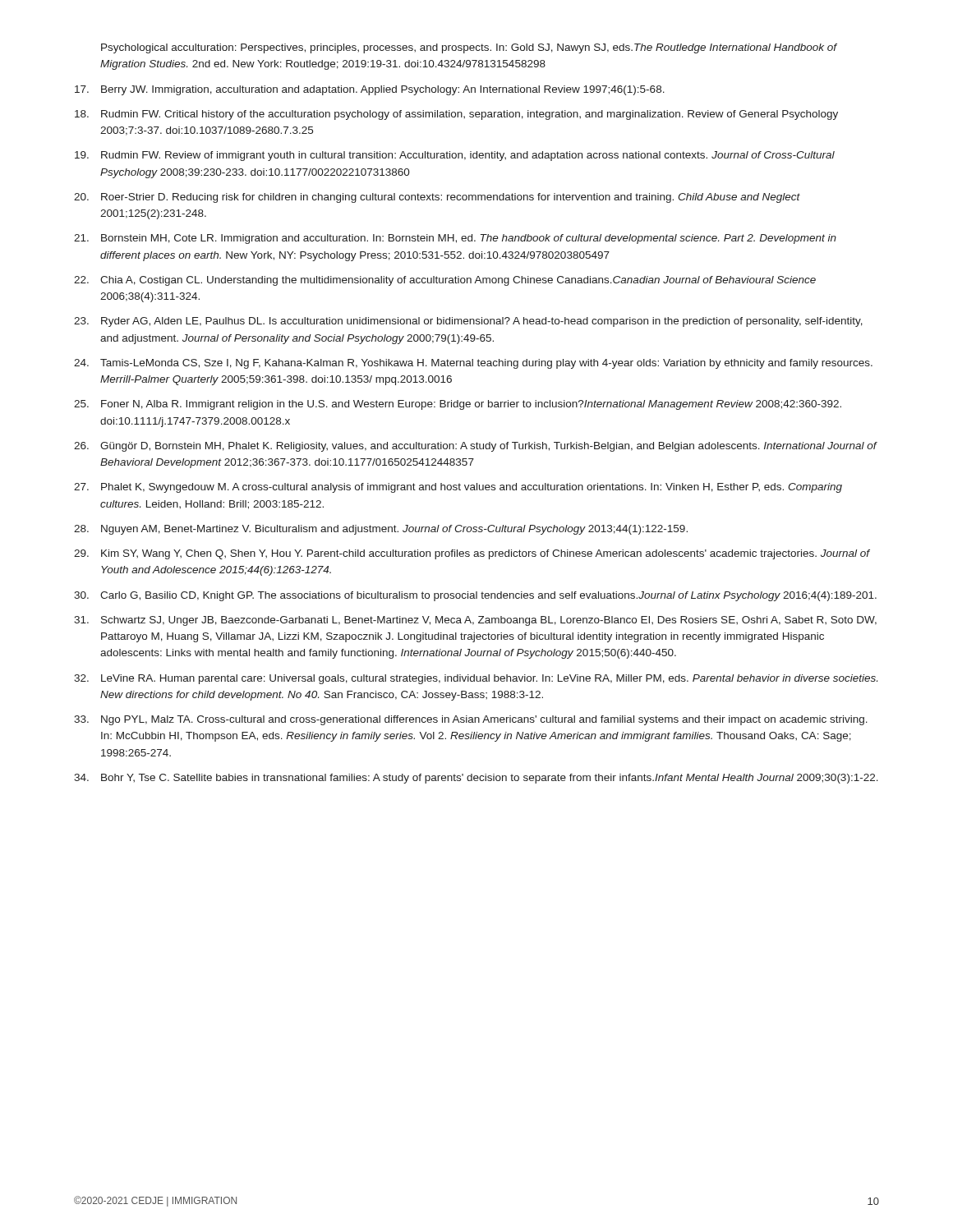Find the passage starting "20. Roer-Strier D. Reducing risk for children in"
953x1232 pixels.
(x=476, y=205)
